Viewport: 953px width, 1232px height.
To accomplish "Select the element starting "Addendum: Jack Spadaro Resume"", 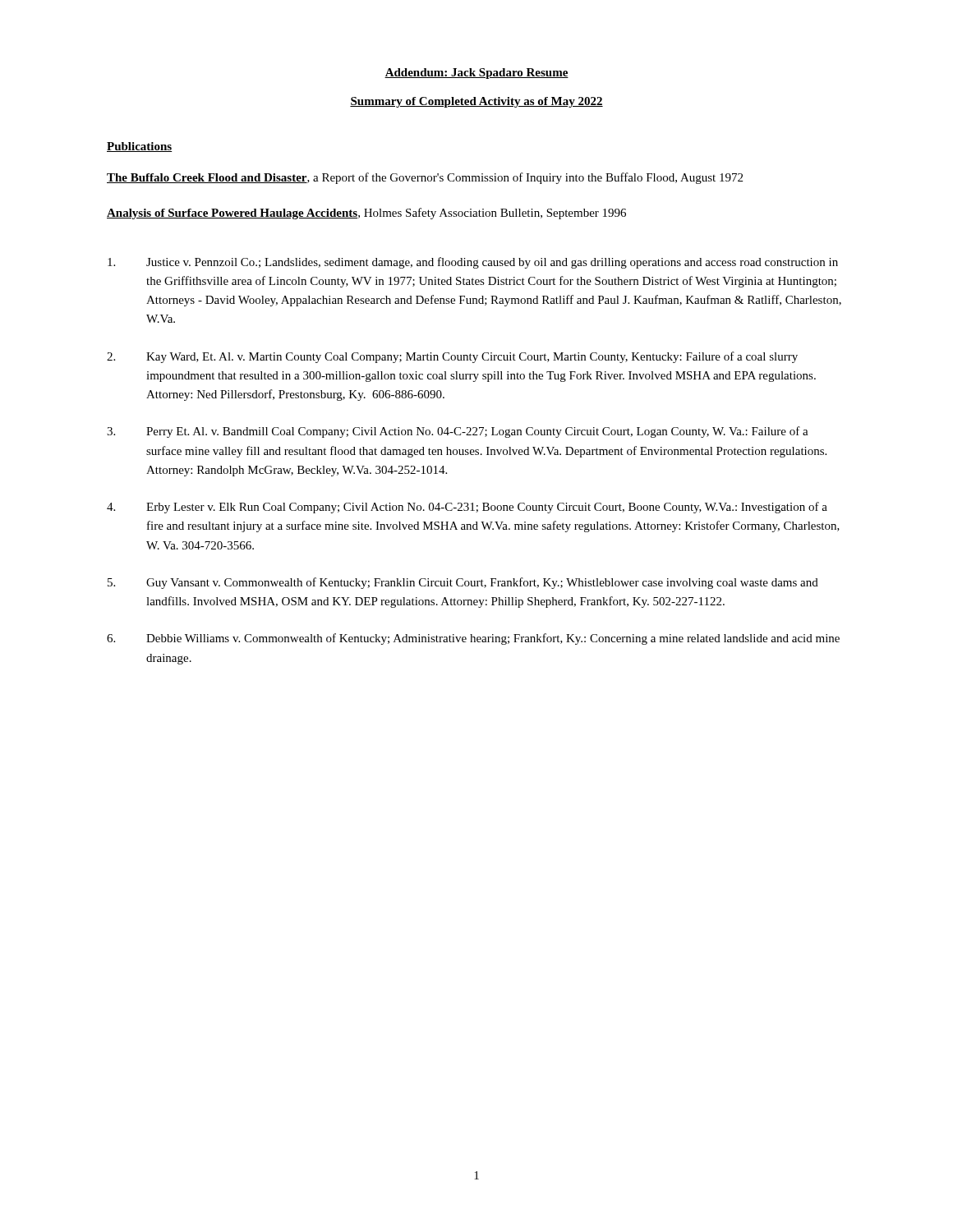I will click(476, 72).
